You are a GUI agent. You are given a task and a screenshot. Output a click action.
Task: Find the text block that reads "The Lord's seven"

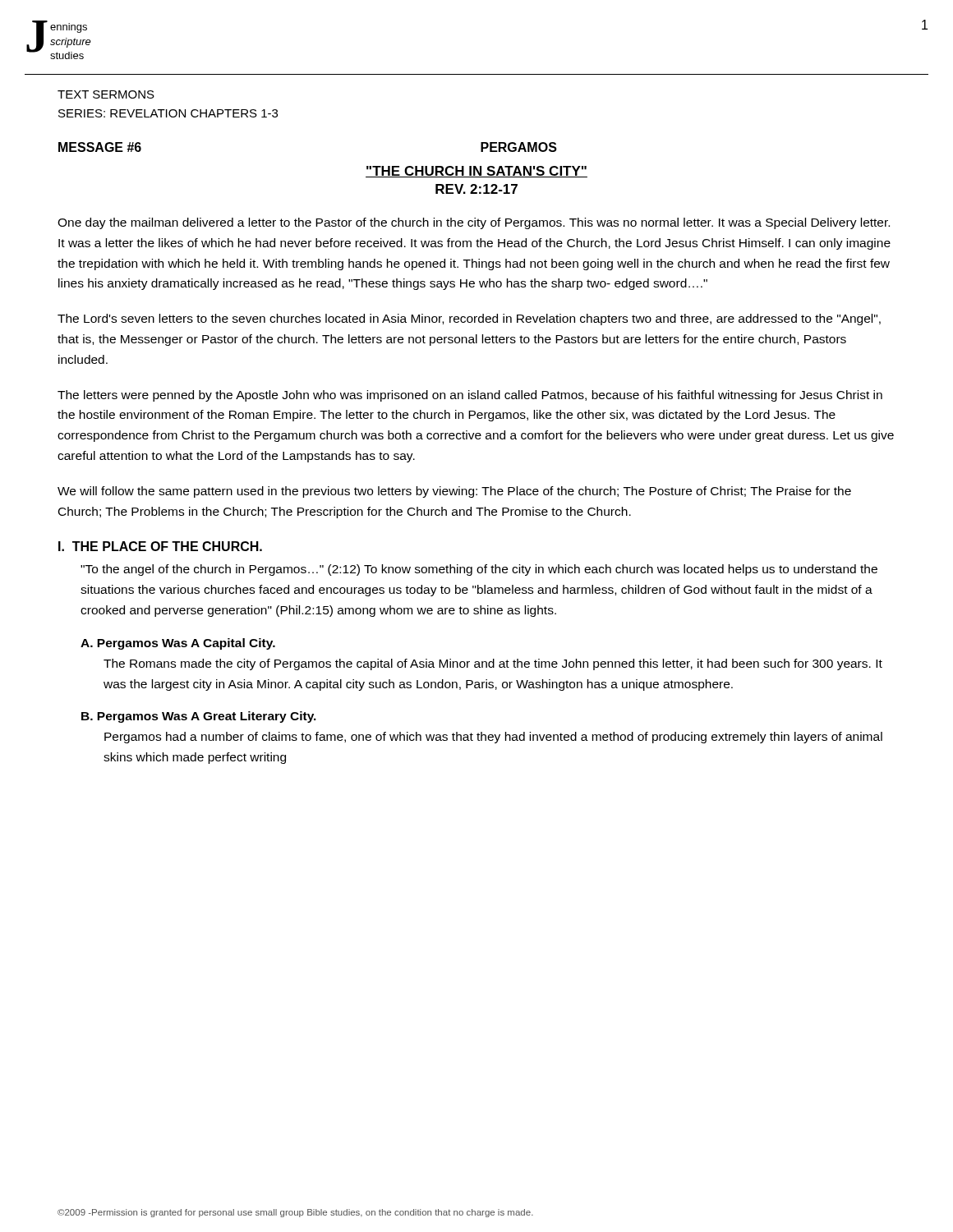pos(470,339)
